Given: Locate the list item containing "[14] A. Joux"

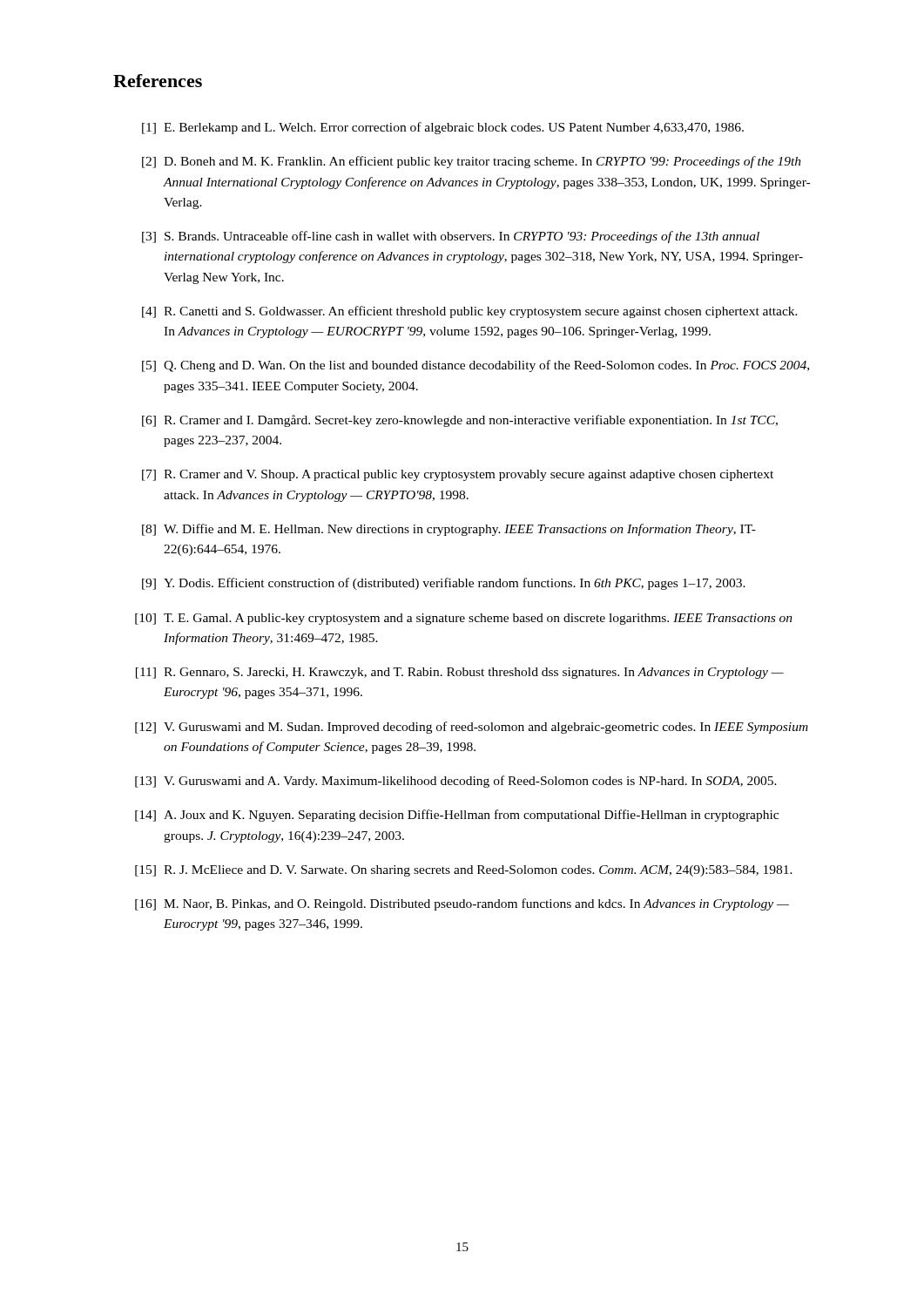Looking at the screenshot, I should click(462, 825).
